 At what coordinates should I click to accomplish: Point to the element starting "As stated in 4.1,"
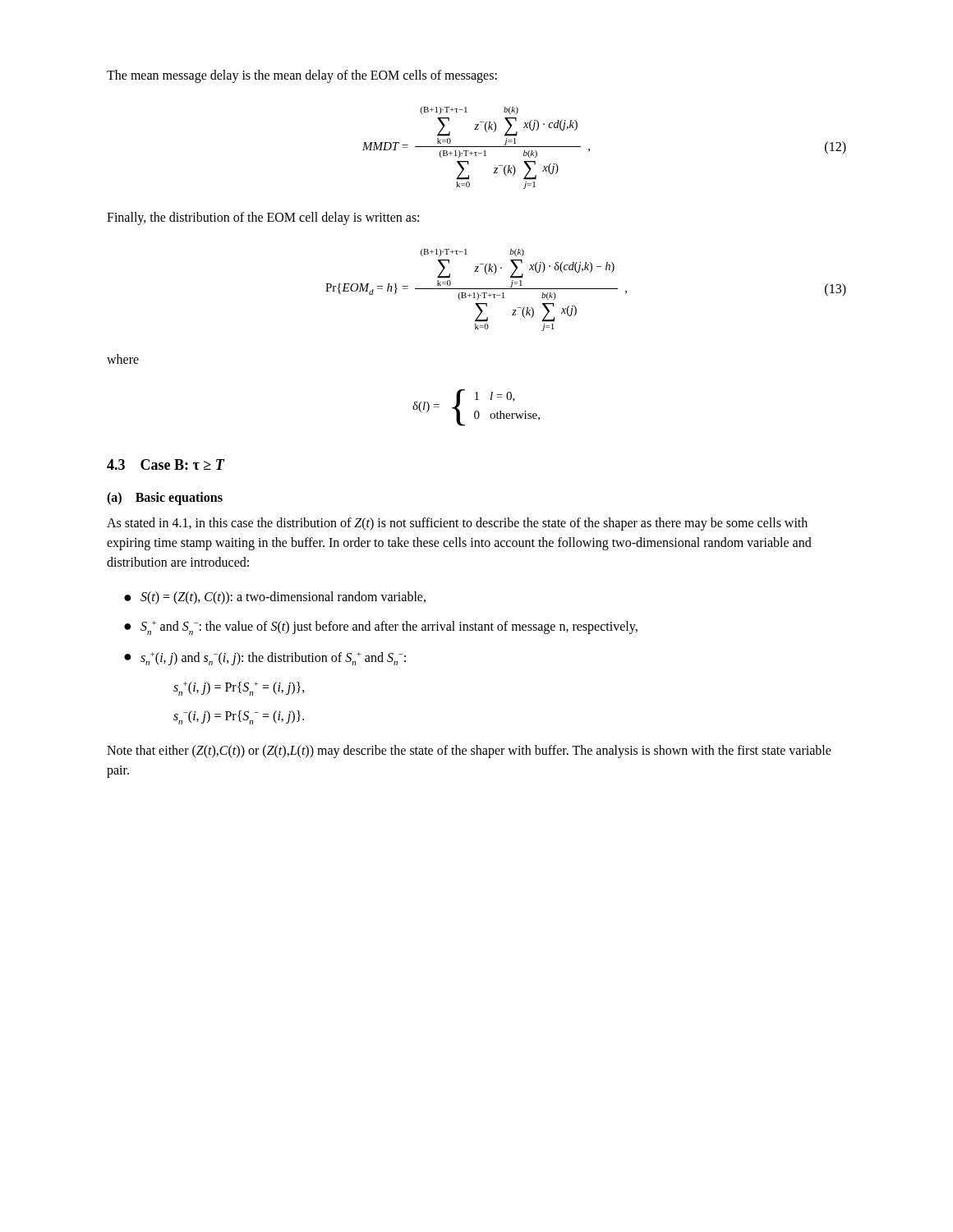[x=459, y=543]
